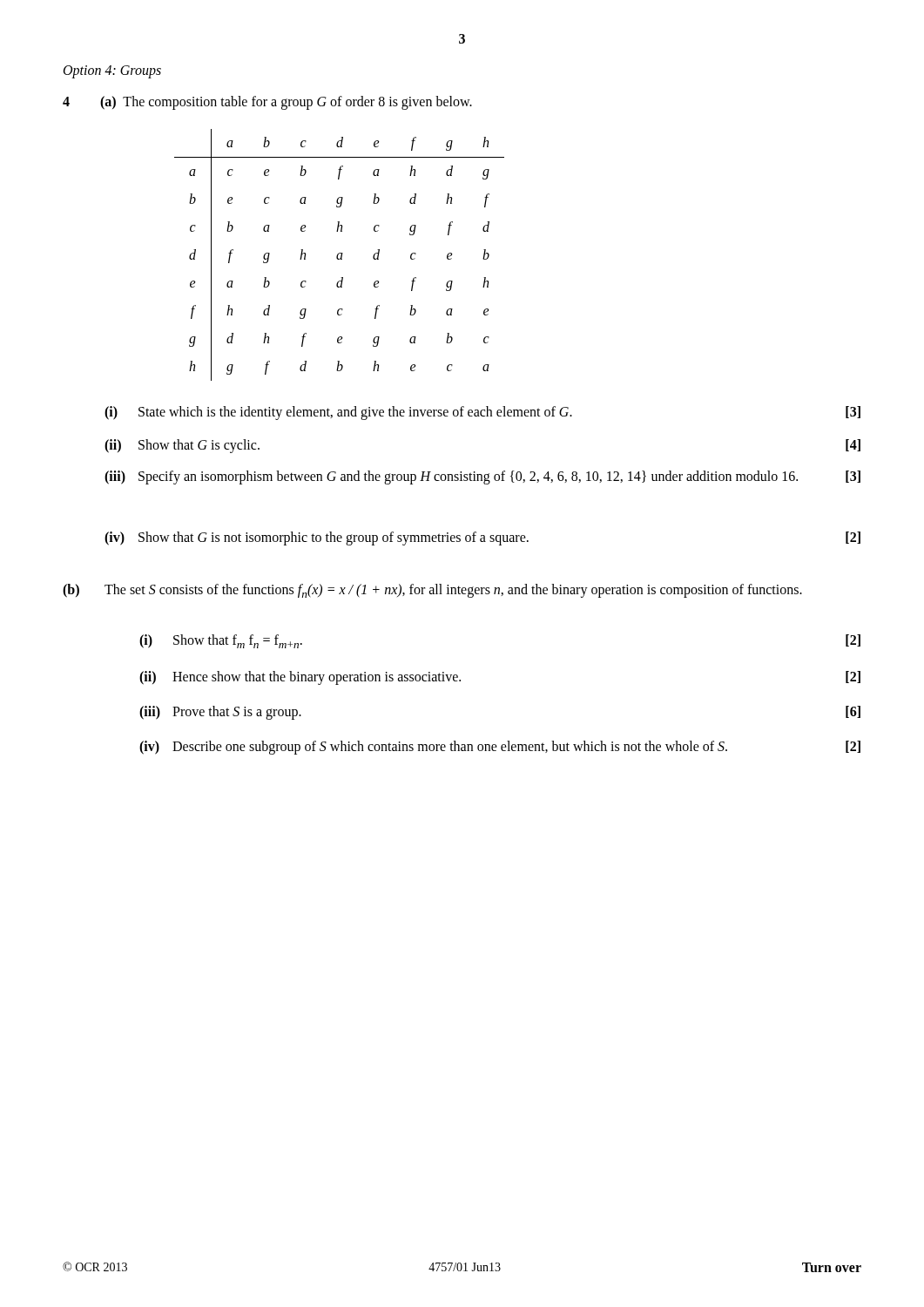The height and width of the screenshot is (1307, 924).
Task: Where is the passage that starts "(ii) Show that G"?
Action: click(x=204, y=446)
